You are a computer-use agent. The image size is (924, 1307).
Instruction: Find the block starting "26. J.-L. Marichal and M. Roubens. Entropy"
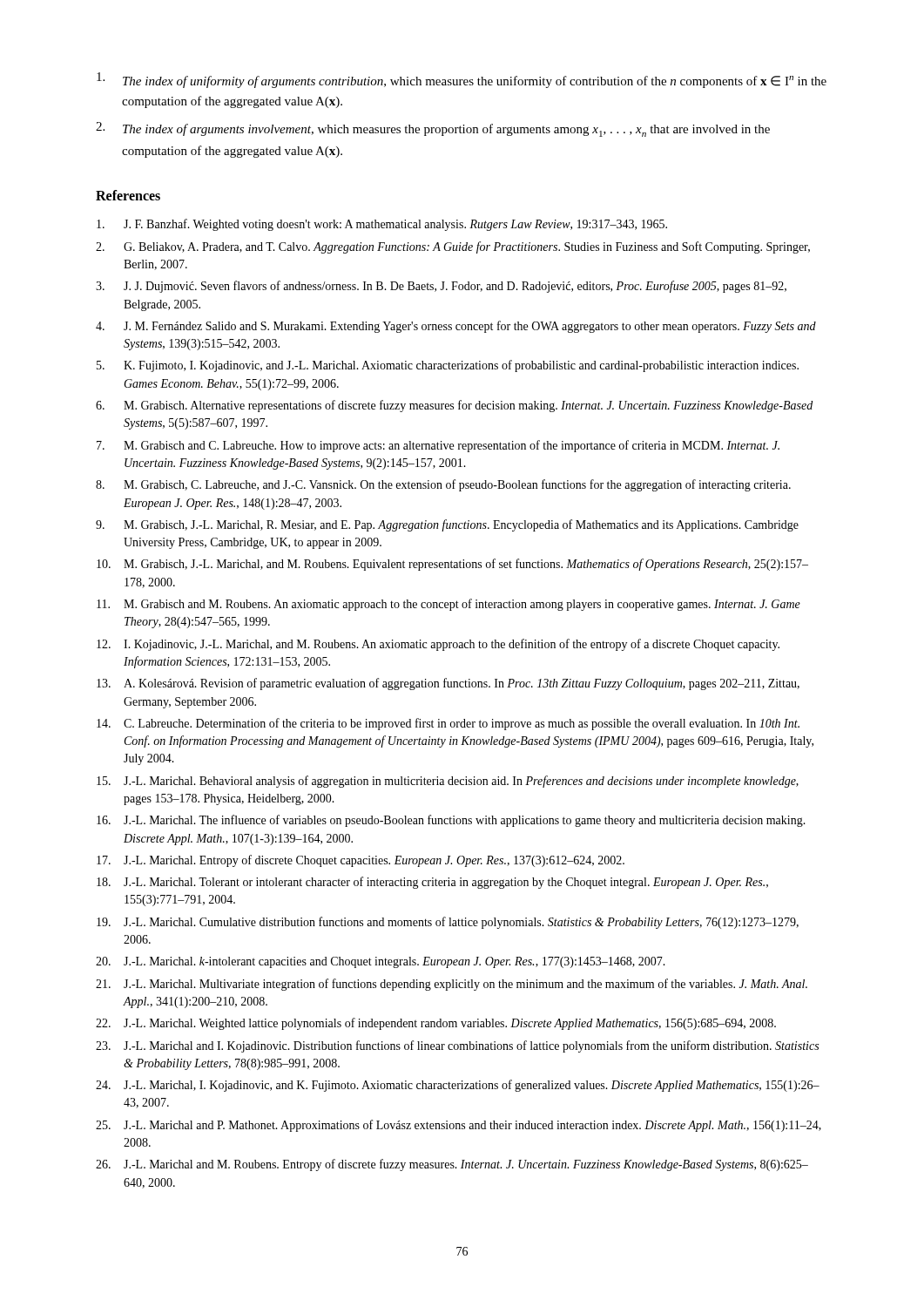point(462,1174)
